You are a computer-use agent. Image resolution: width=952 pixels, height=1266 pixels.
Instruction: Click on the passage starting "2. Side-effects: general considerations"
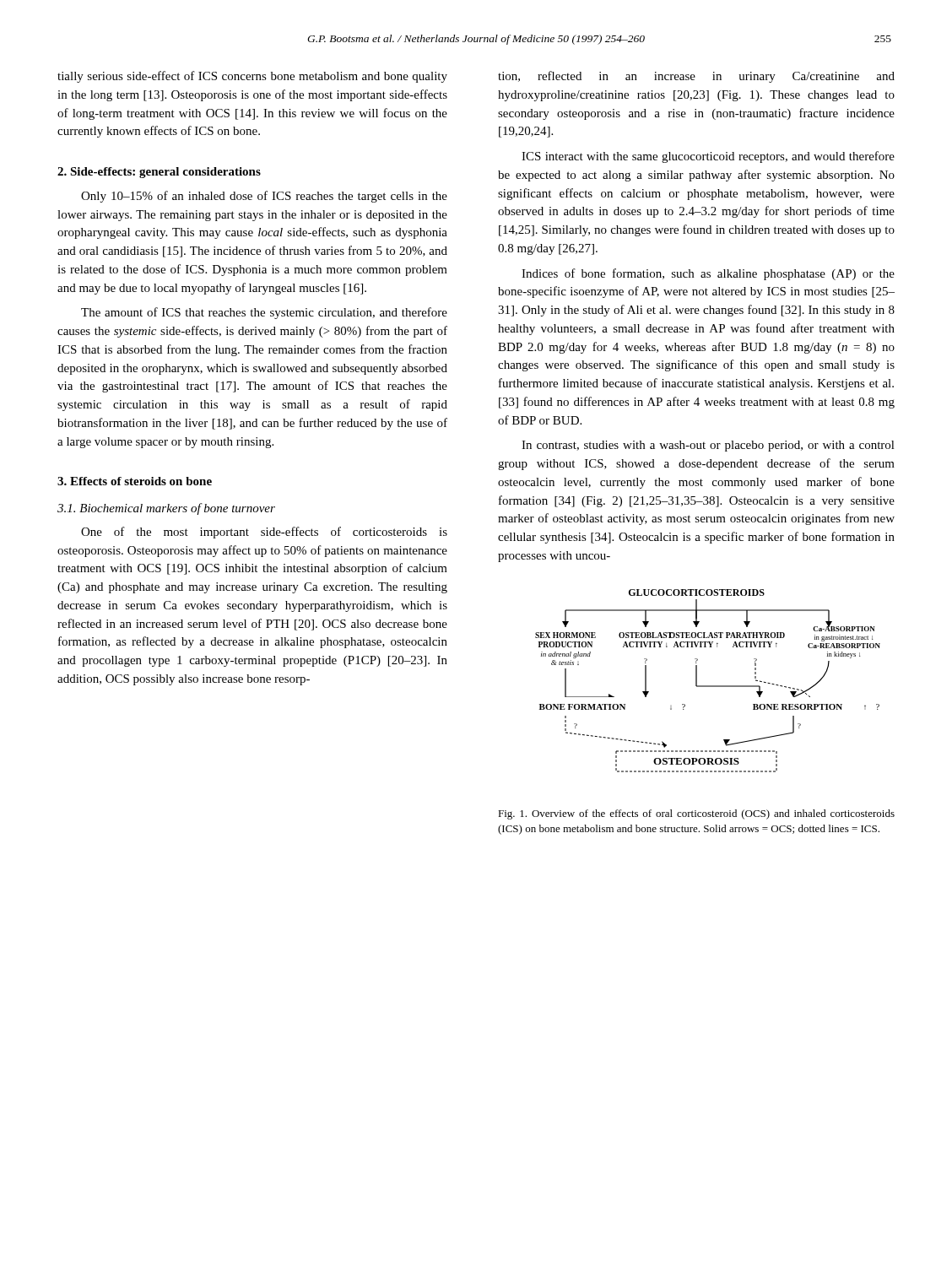pyautogui.click(x=159, y=171)
